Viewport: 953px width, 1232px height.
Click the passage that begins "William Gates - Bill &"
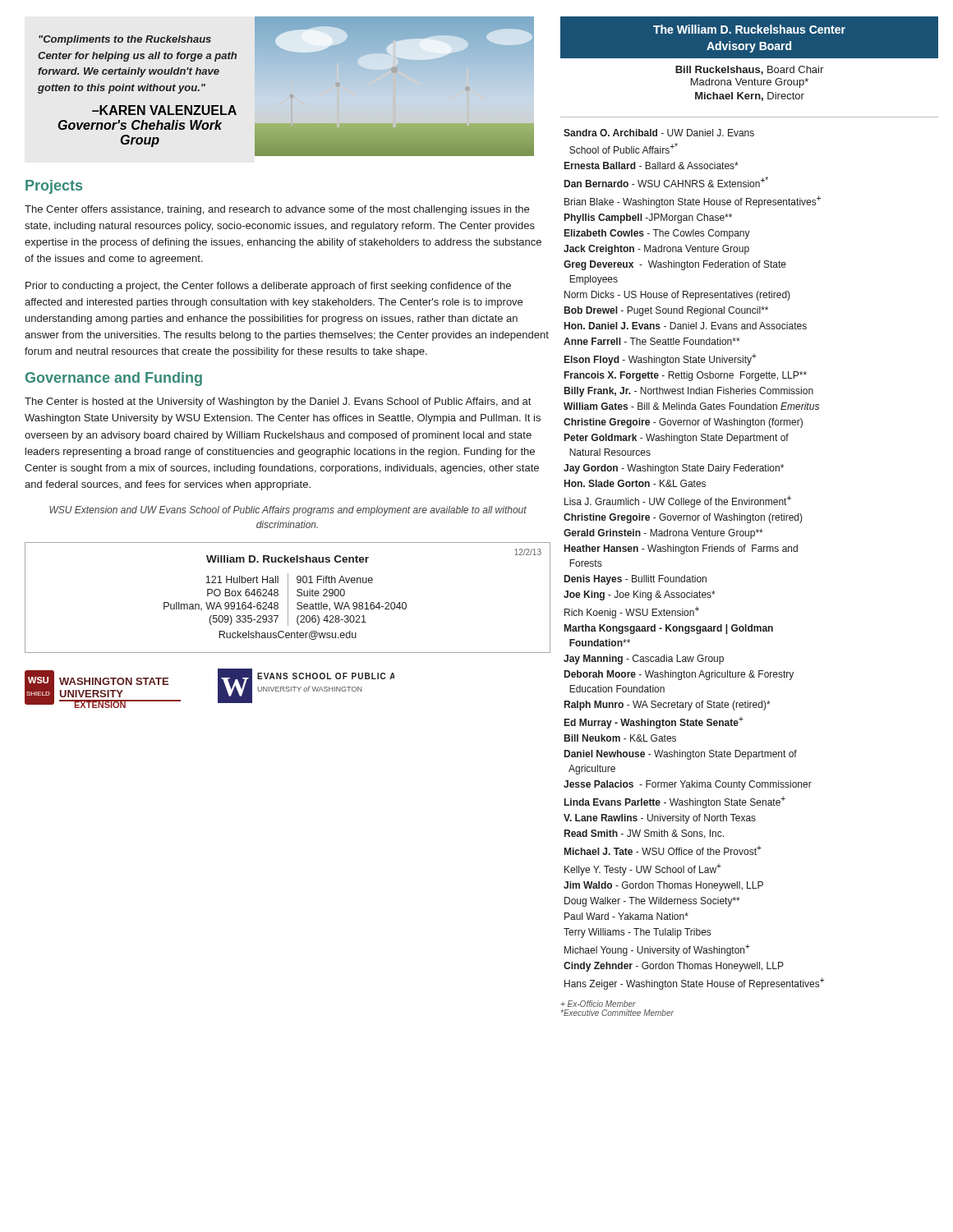[x=691, y=407]
